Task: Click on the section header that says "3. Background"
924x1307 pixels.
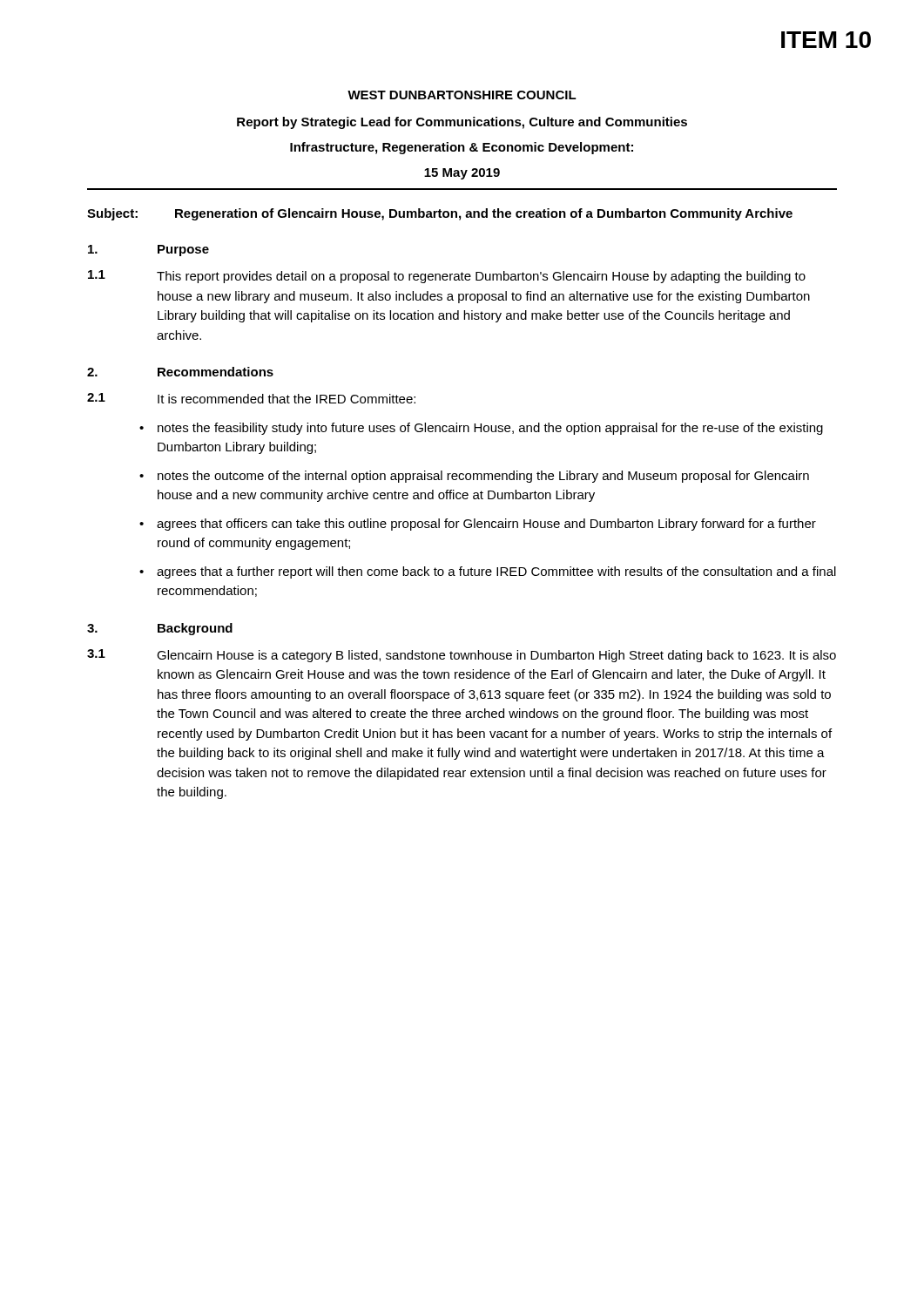Action: (160, 627)
